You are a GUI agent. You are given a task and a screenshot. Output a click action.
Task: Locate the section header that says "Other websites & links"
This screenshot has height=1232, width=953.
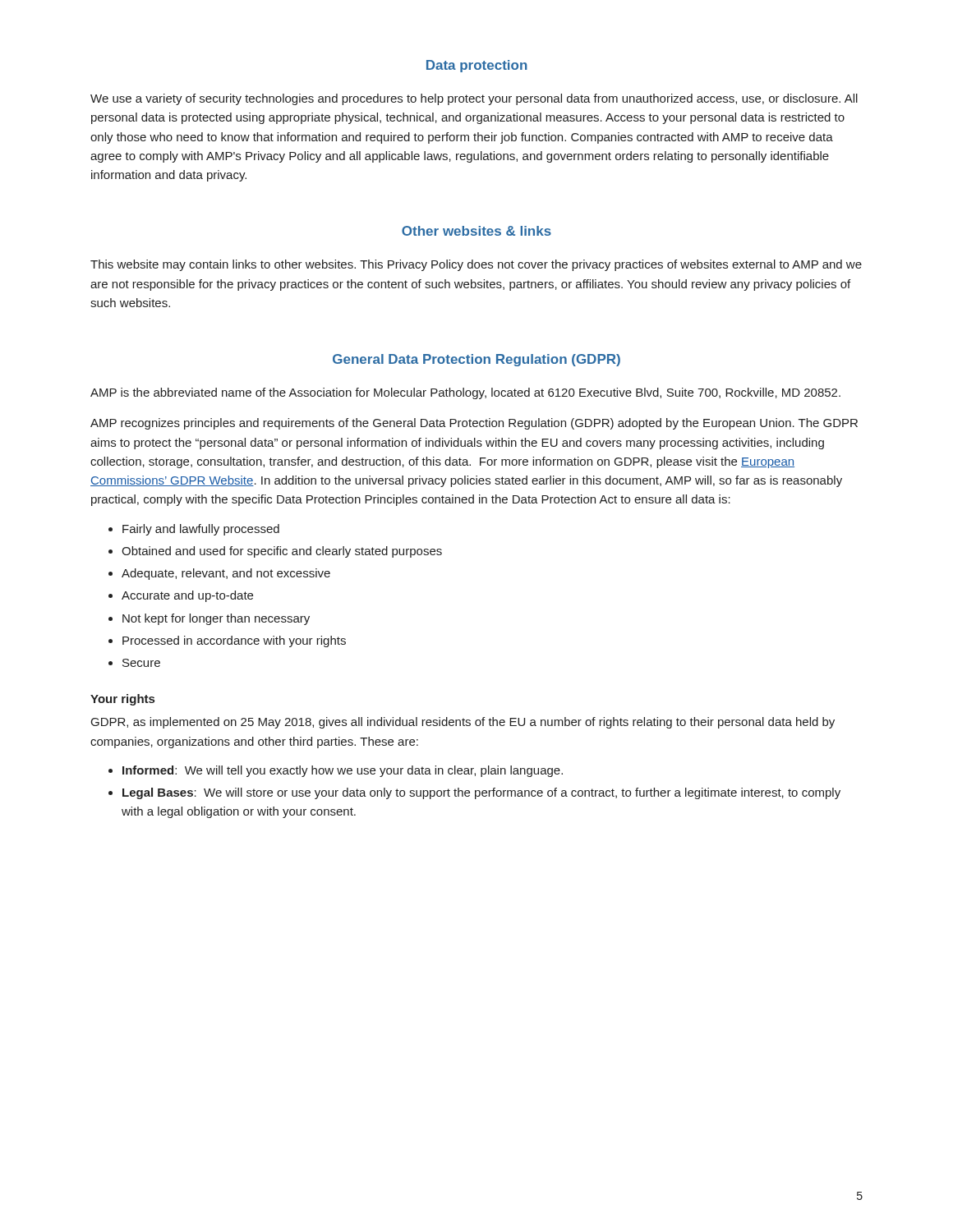coord(476,231)
